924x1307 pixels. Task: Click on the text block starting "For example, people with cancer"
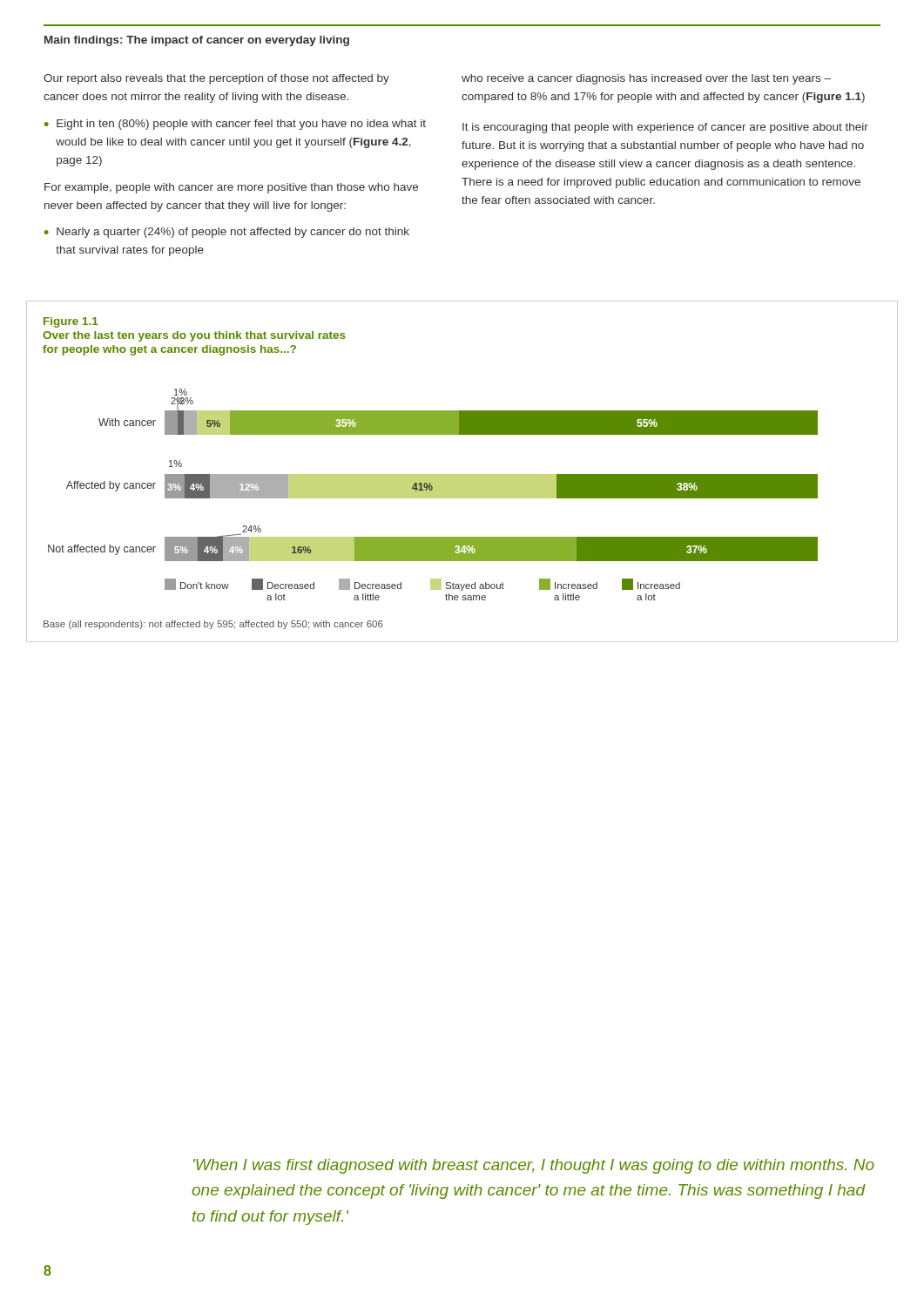(x=231, y=196)
